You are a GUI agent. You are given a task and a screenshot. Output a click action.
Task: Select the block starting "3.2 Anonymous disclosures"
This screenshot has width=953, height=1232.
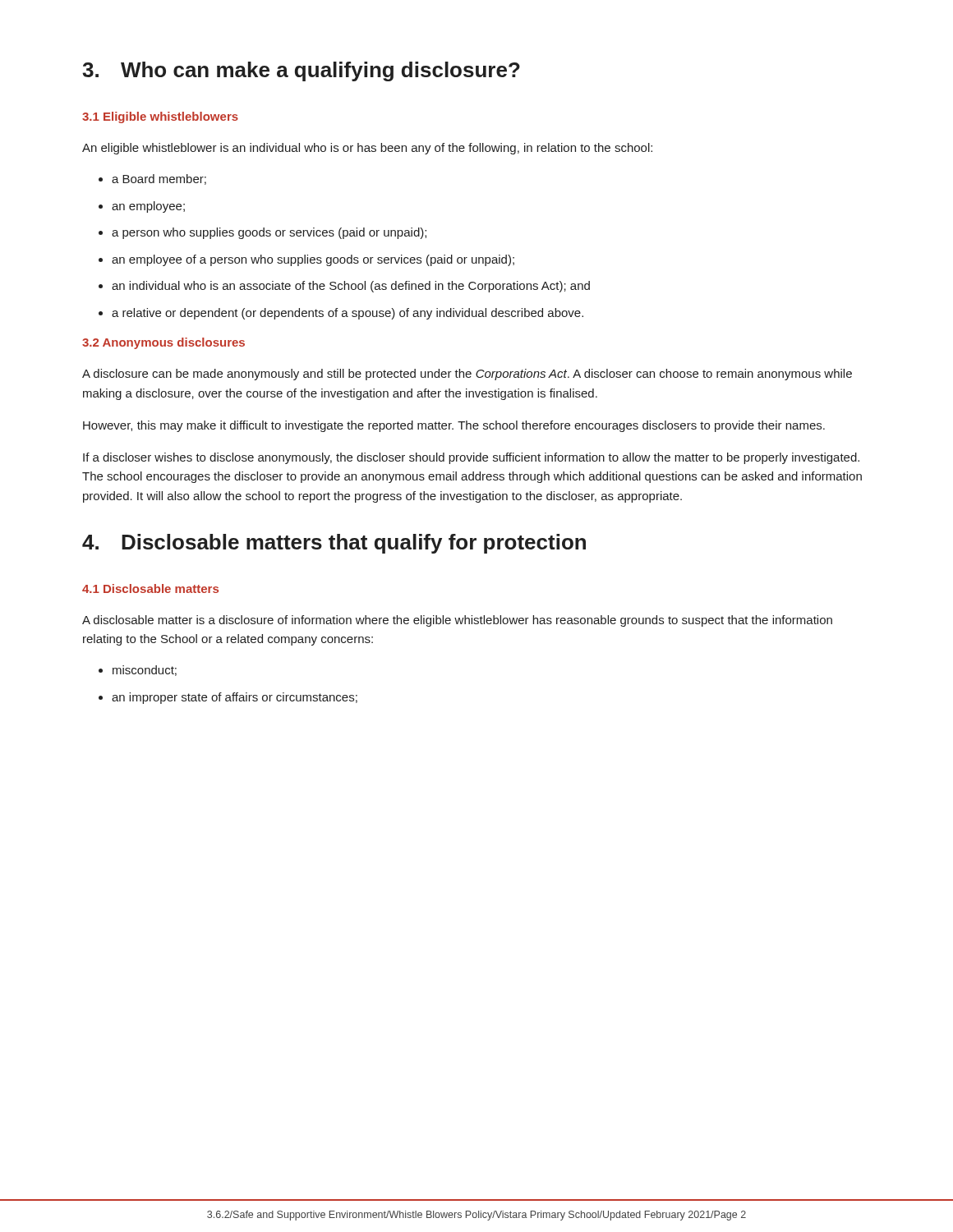coord(163,343)
